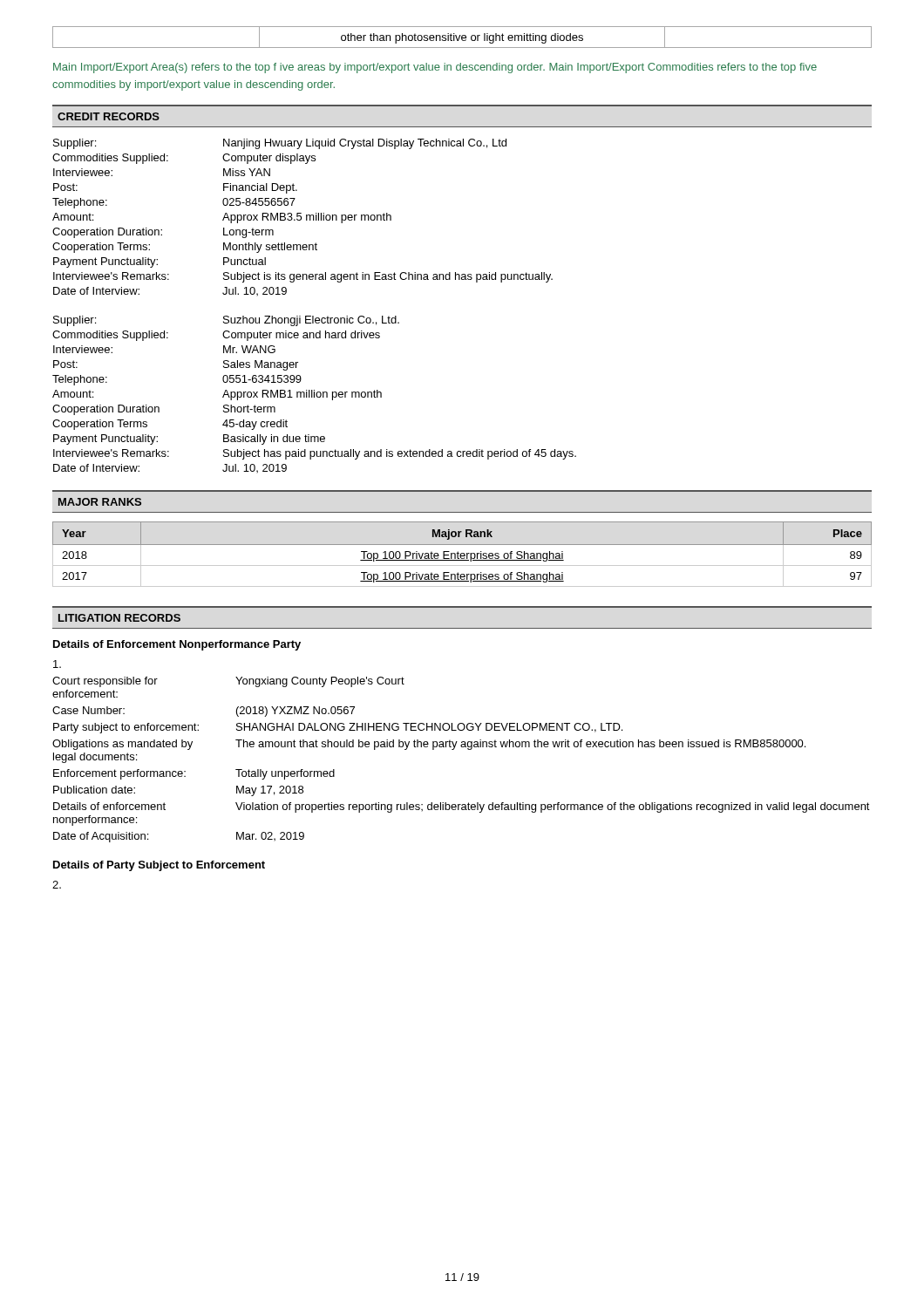The image size is (924, 1308).
Task: Click on the table containing "other than photosensitive"
Action: pyautogui.click(x=462, y=37)
